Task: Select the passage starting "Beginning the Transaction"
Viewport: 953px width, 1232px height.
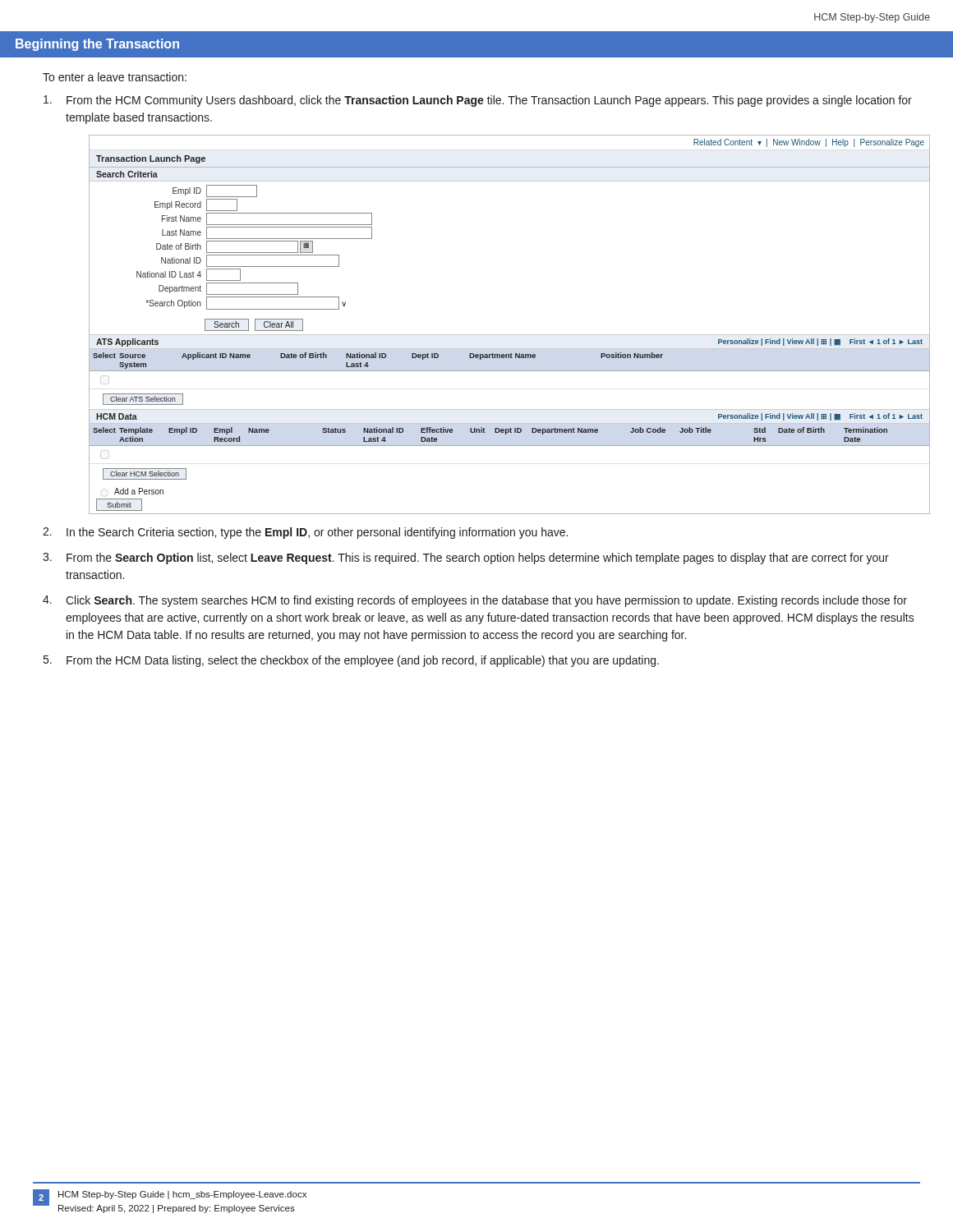Action: (97, 44)
